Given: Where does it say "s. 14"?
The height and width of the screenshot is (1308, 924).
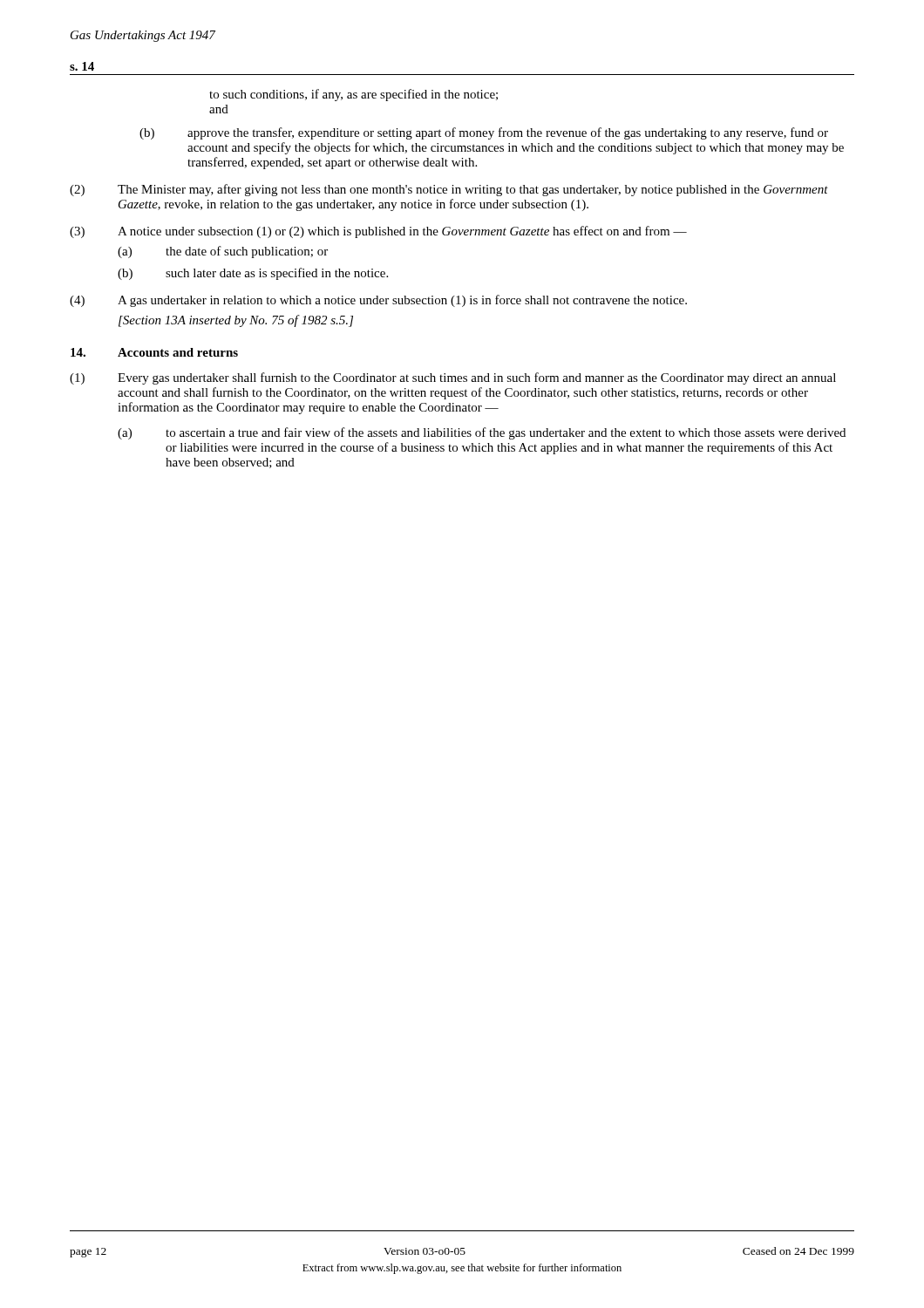Looking at the screenshot, I should coord(82,66).
